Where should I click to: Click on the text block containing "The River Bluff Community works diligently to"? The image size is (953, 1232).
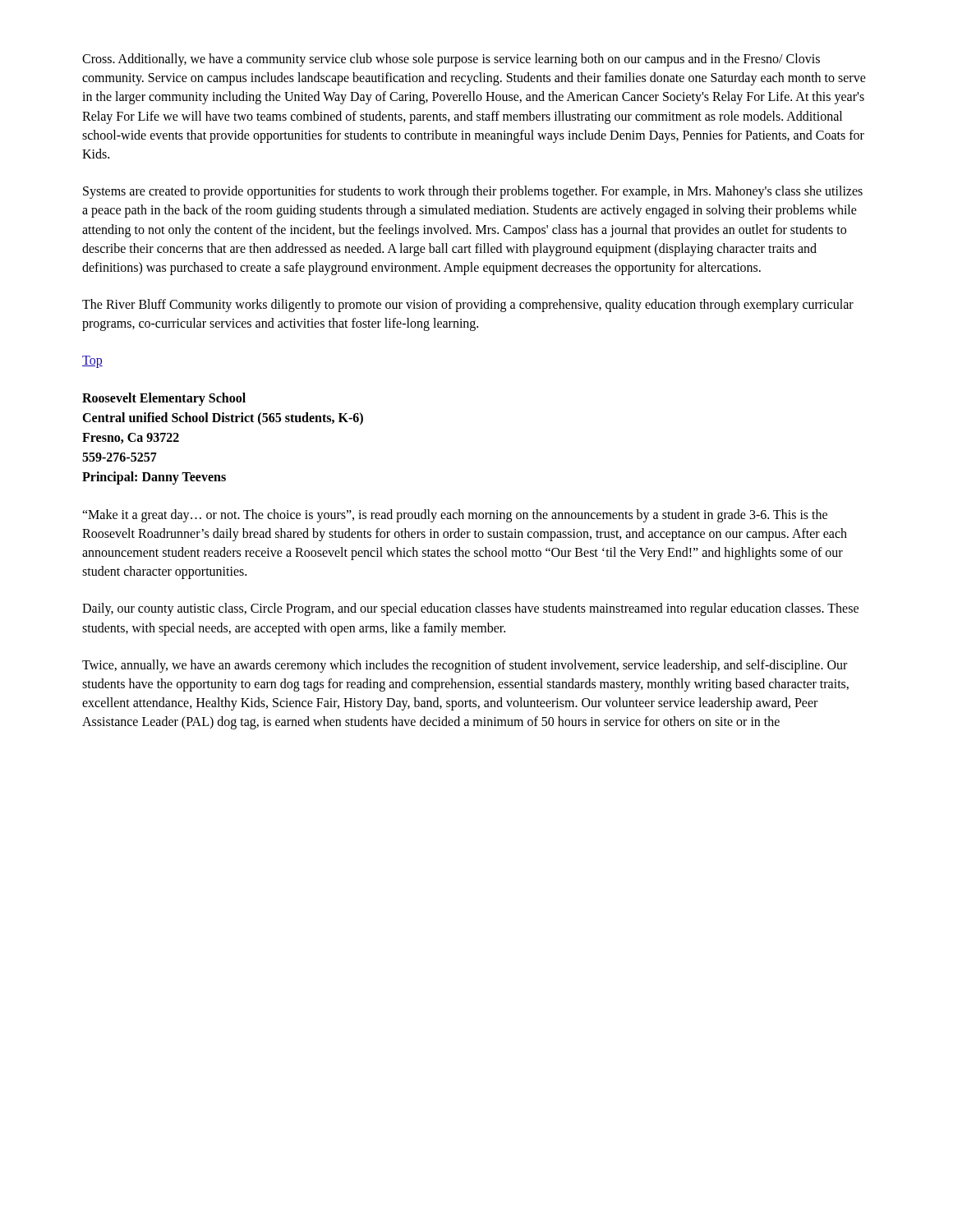click(x=468, y=314)
